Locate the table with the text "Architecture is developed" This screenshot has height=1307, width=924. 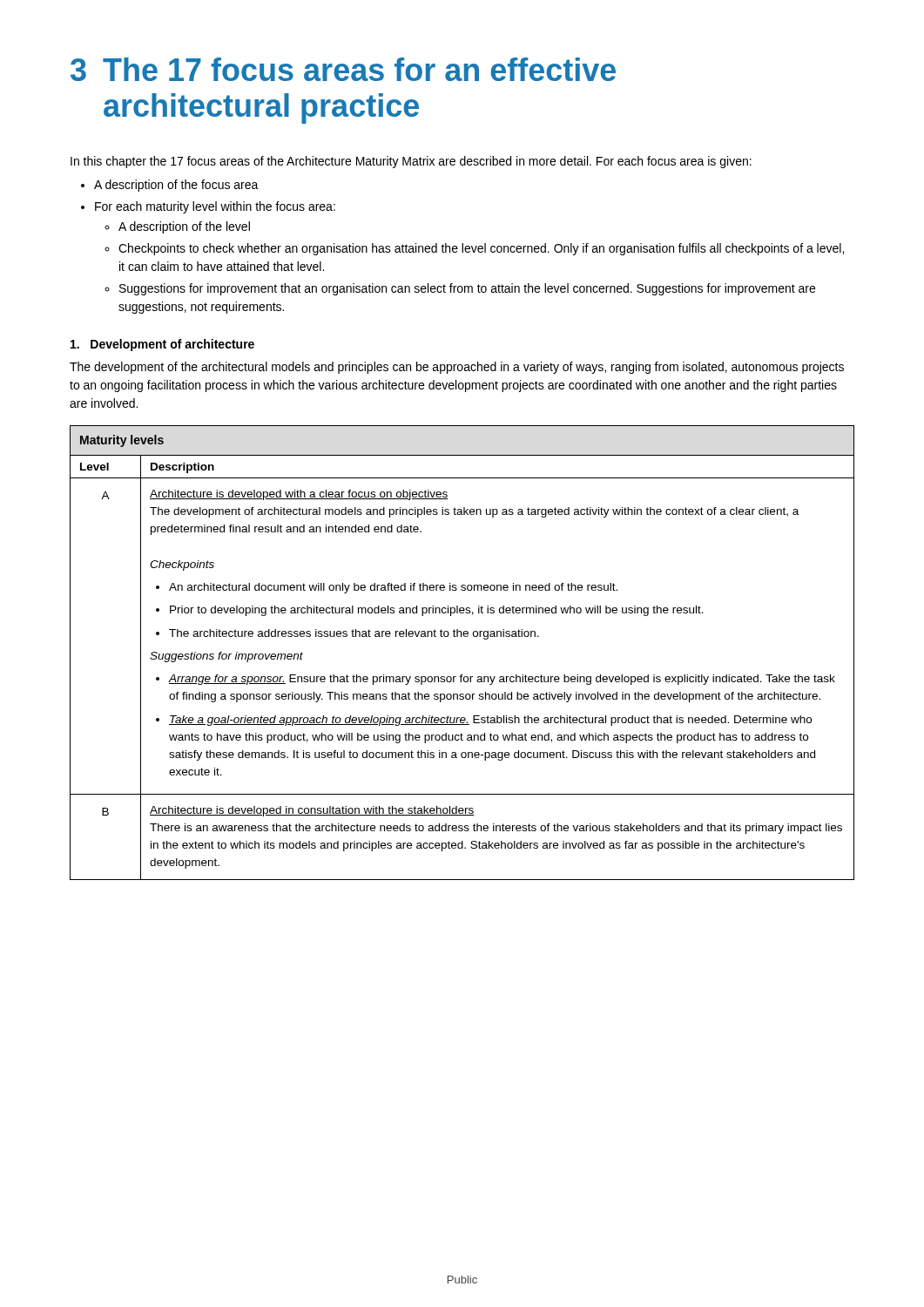pos(462,652)
